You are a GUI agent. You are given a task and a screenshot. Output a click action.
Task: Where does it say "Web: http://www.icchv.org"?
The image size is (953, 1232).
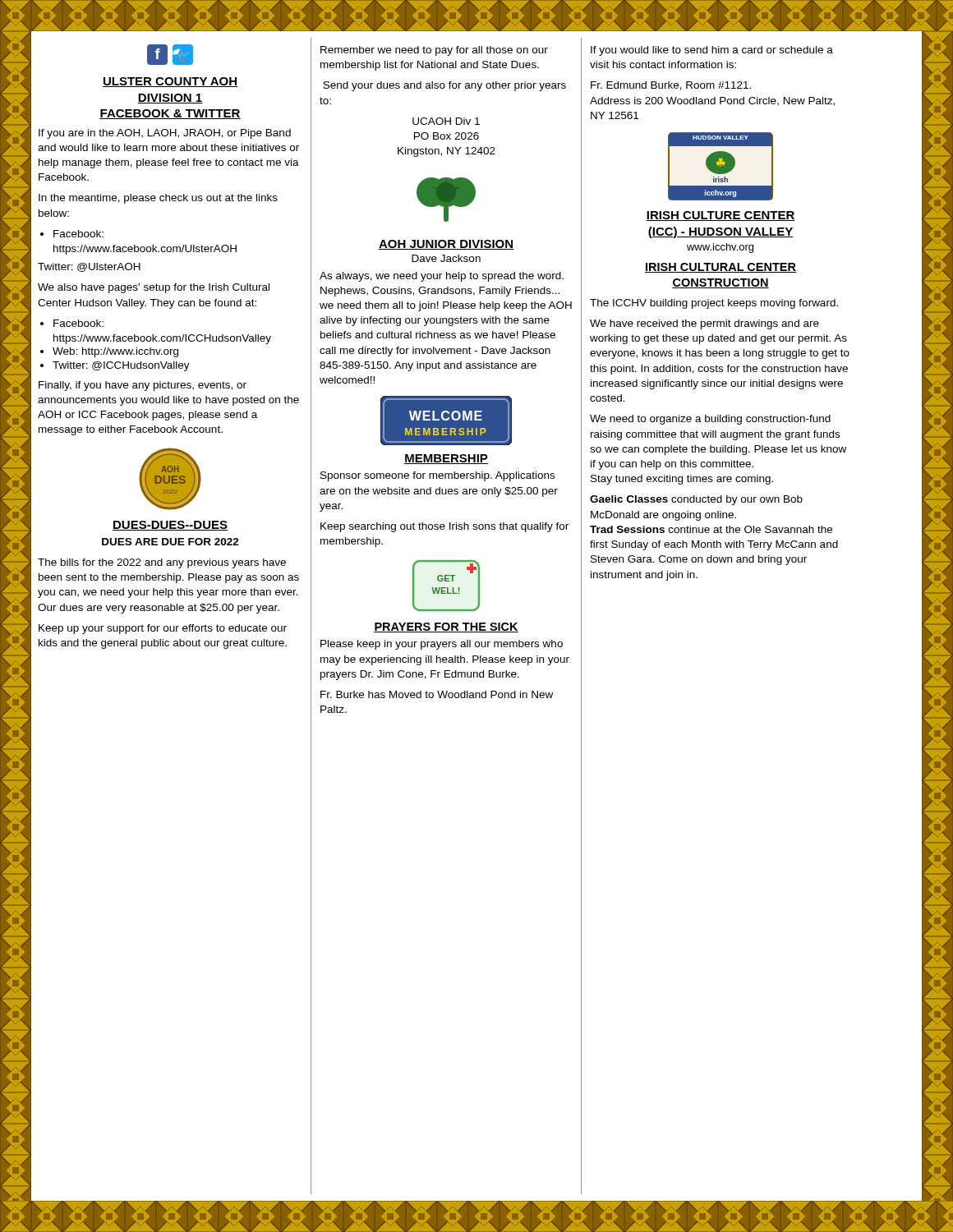[x=170, y=352]
